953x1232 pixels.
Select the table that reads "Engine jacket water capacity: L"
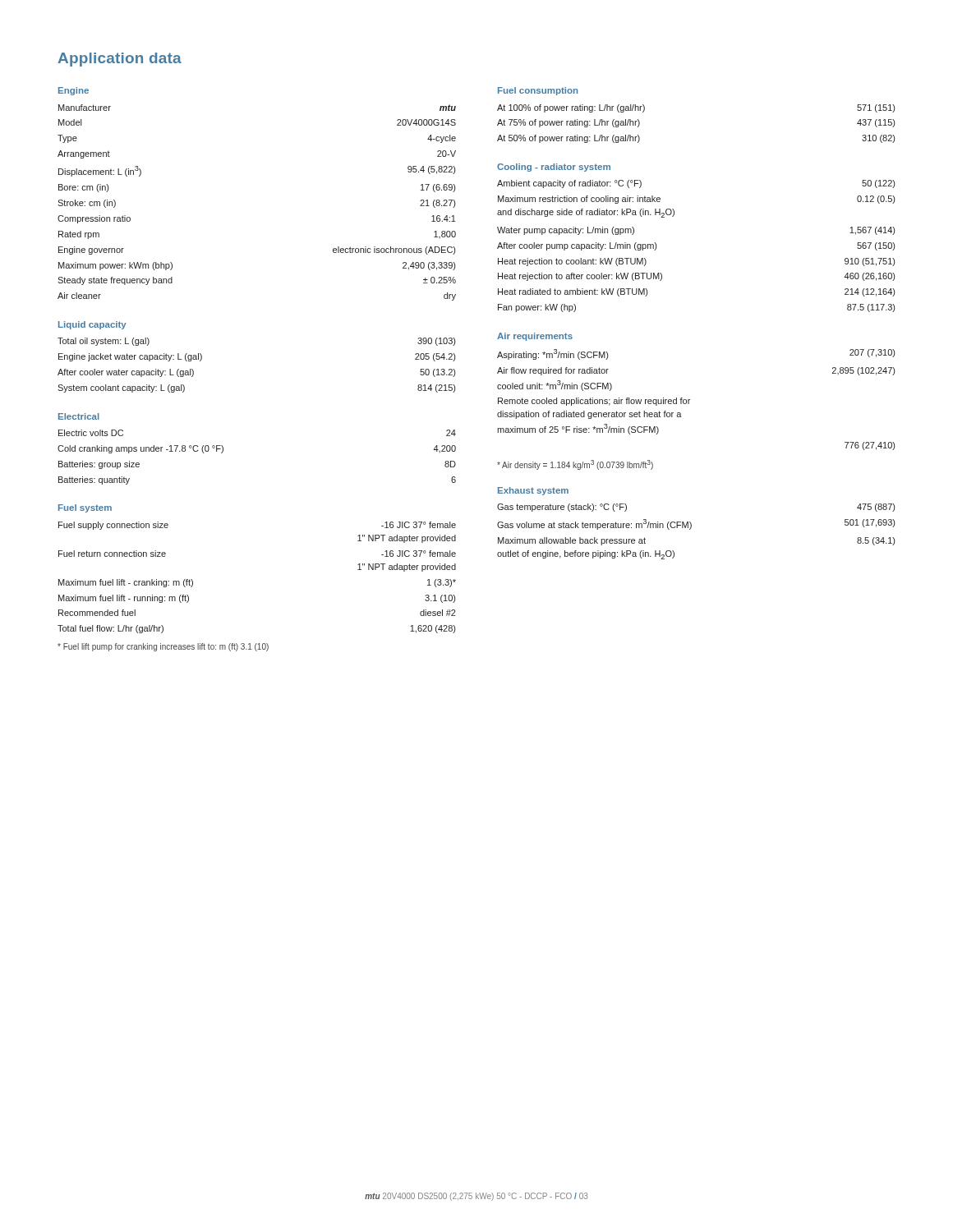point(257,365)
